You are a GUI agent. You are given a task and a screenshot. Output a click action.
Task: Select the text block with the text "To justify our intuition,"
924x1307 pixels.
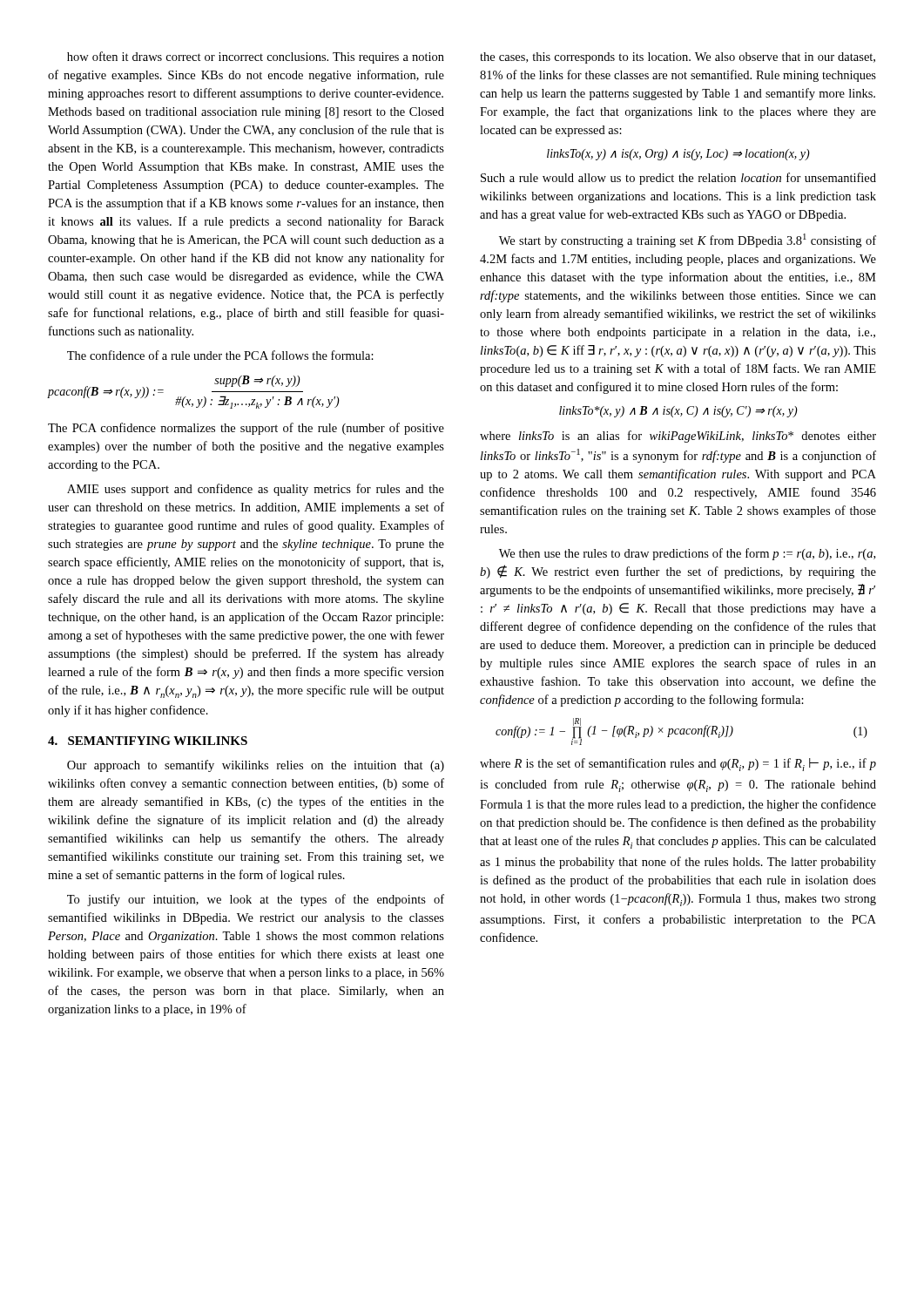(x=246, y=955)
